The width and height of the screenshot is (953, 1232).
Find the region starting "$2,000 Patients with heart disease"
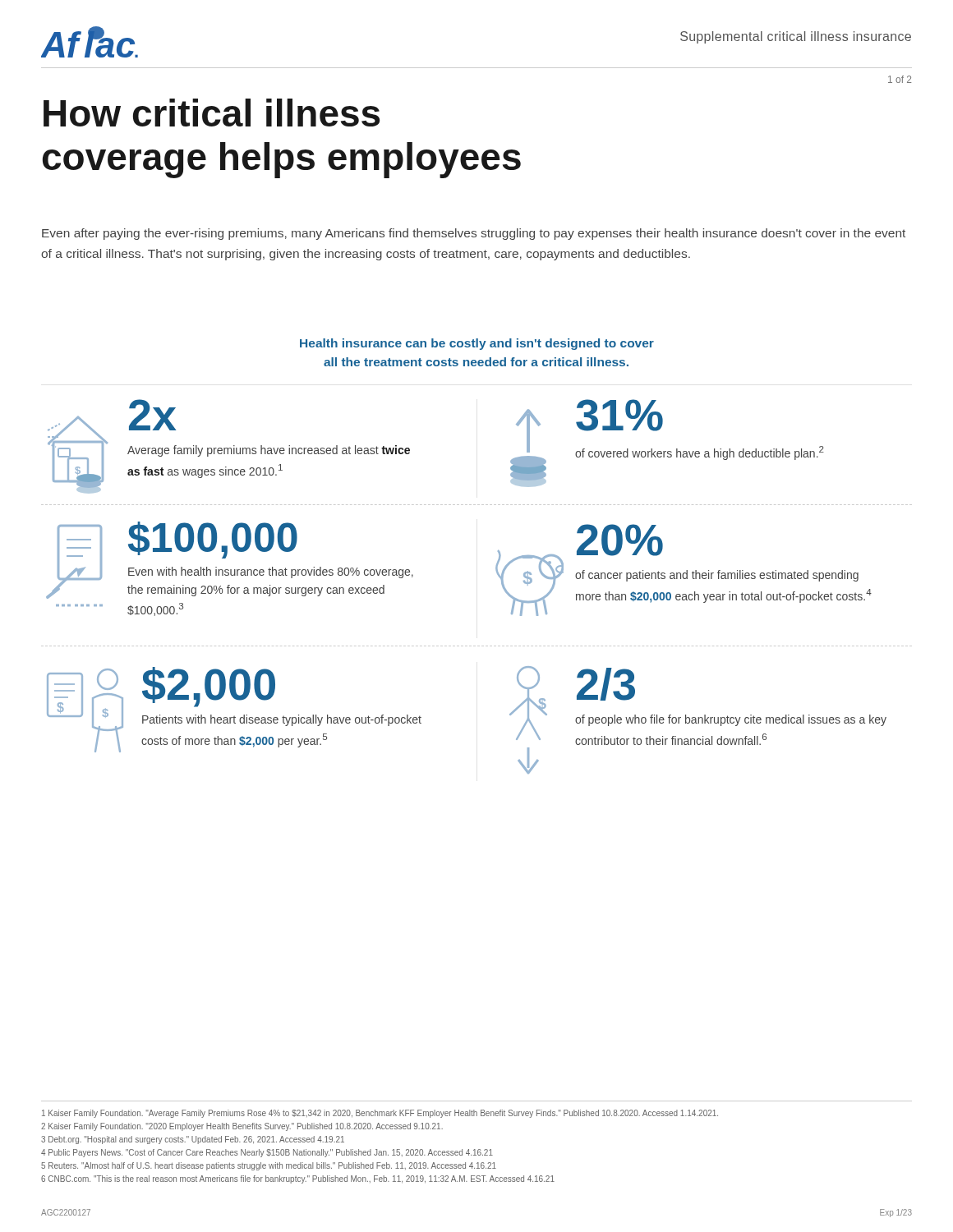(283, 706)
